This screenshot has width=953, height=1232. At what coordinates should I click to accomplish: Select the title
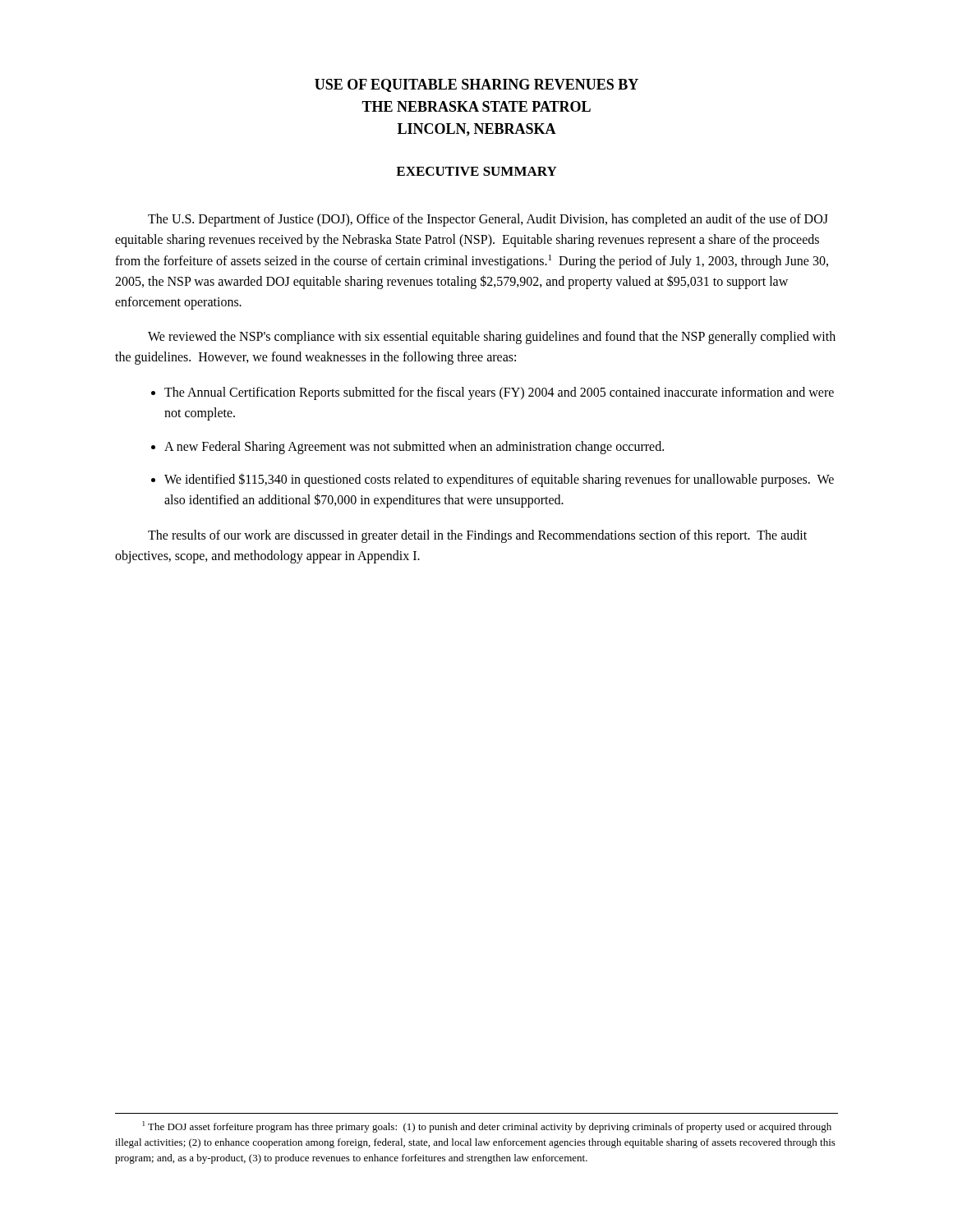click(476, 107)
